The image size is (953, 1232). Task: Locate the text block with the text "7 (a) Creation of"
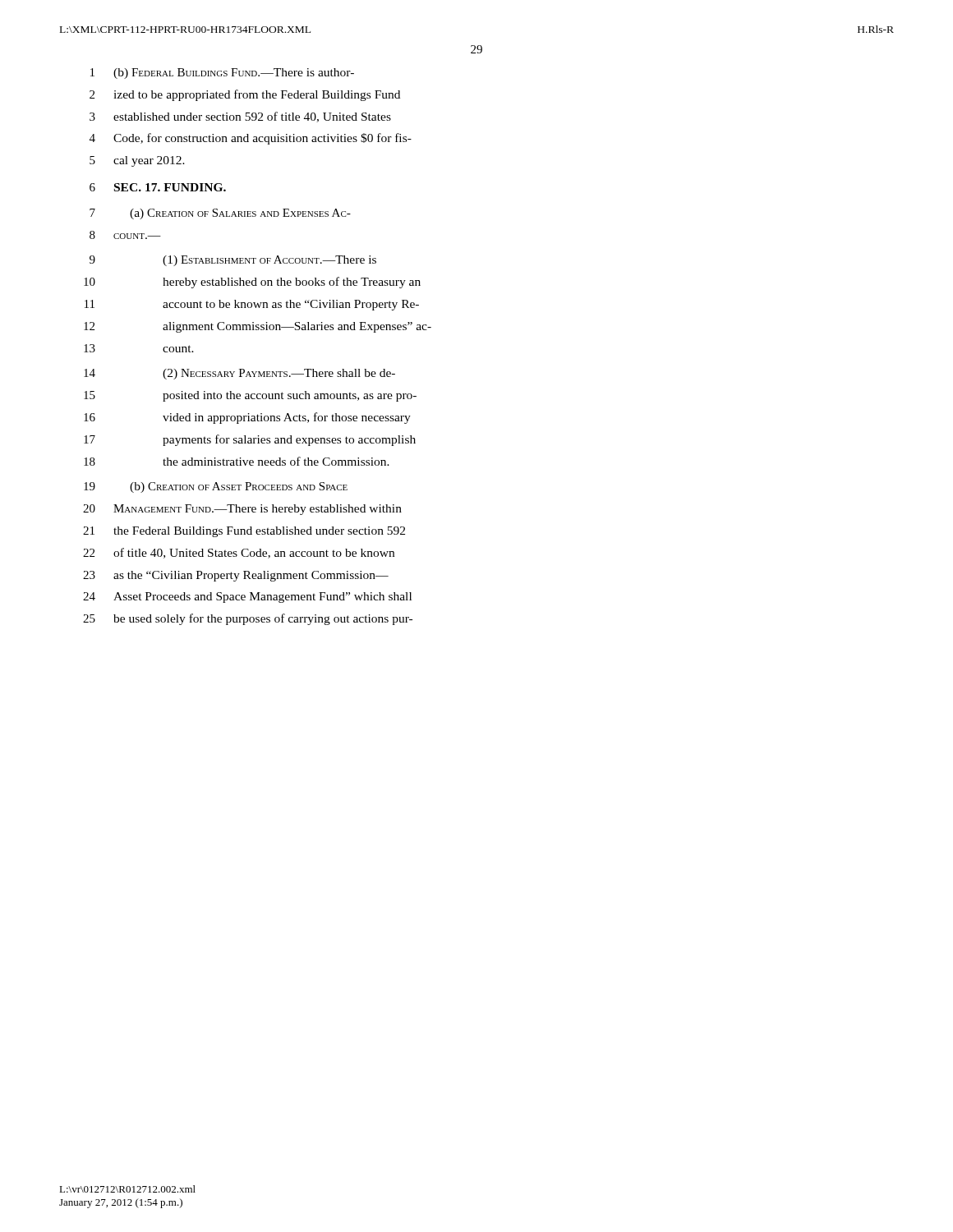point(220,214)
